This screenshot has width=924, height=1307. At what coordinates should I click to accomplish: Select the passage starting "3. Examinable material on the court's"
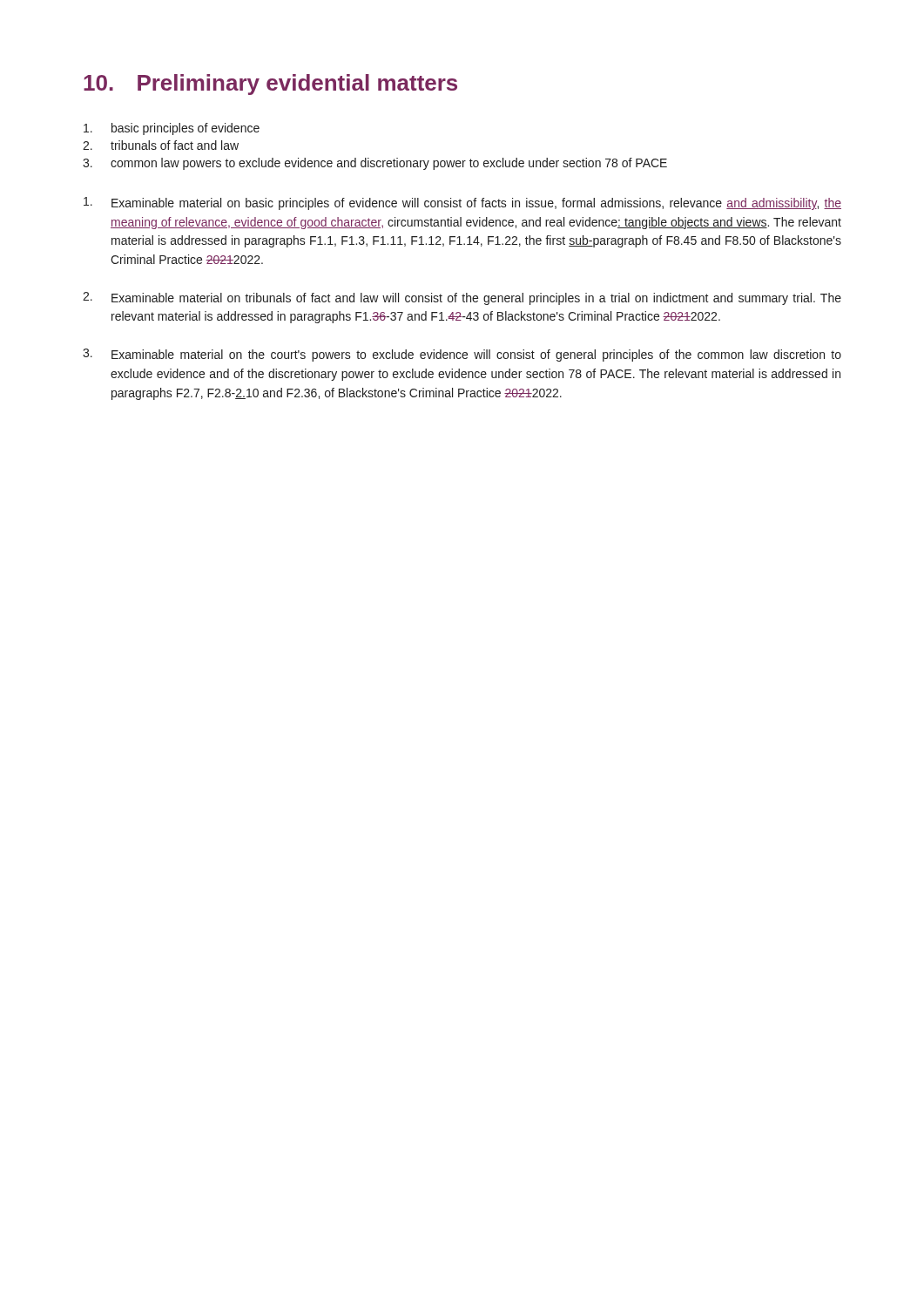pos(462,374)
